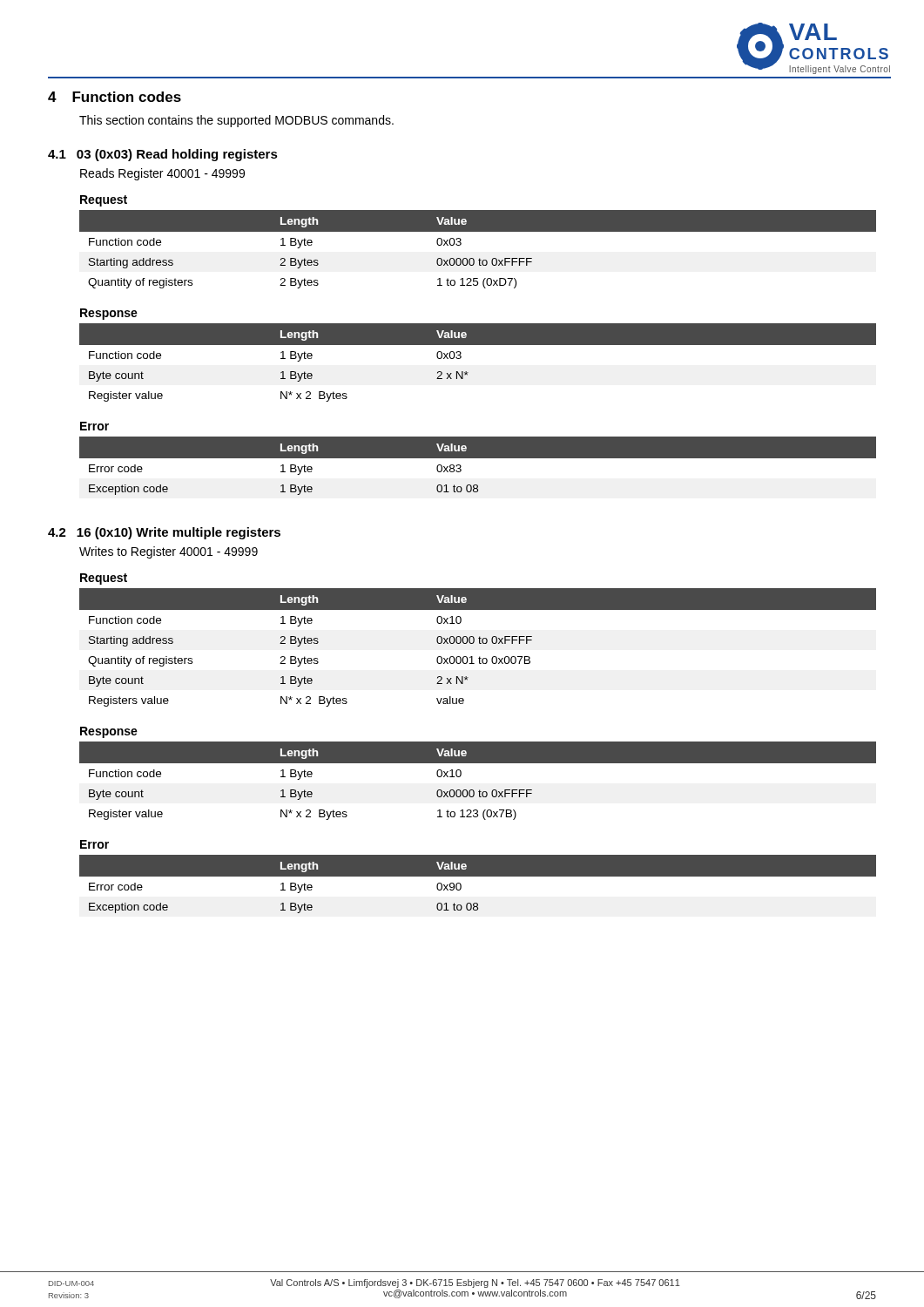
Task: Select the table that reads "1 to 123 (0x7B)"
Action: (478, 782)
